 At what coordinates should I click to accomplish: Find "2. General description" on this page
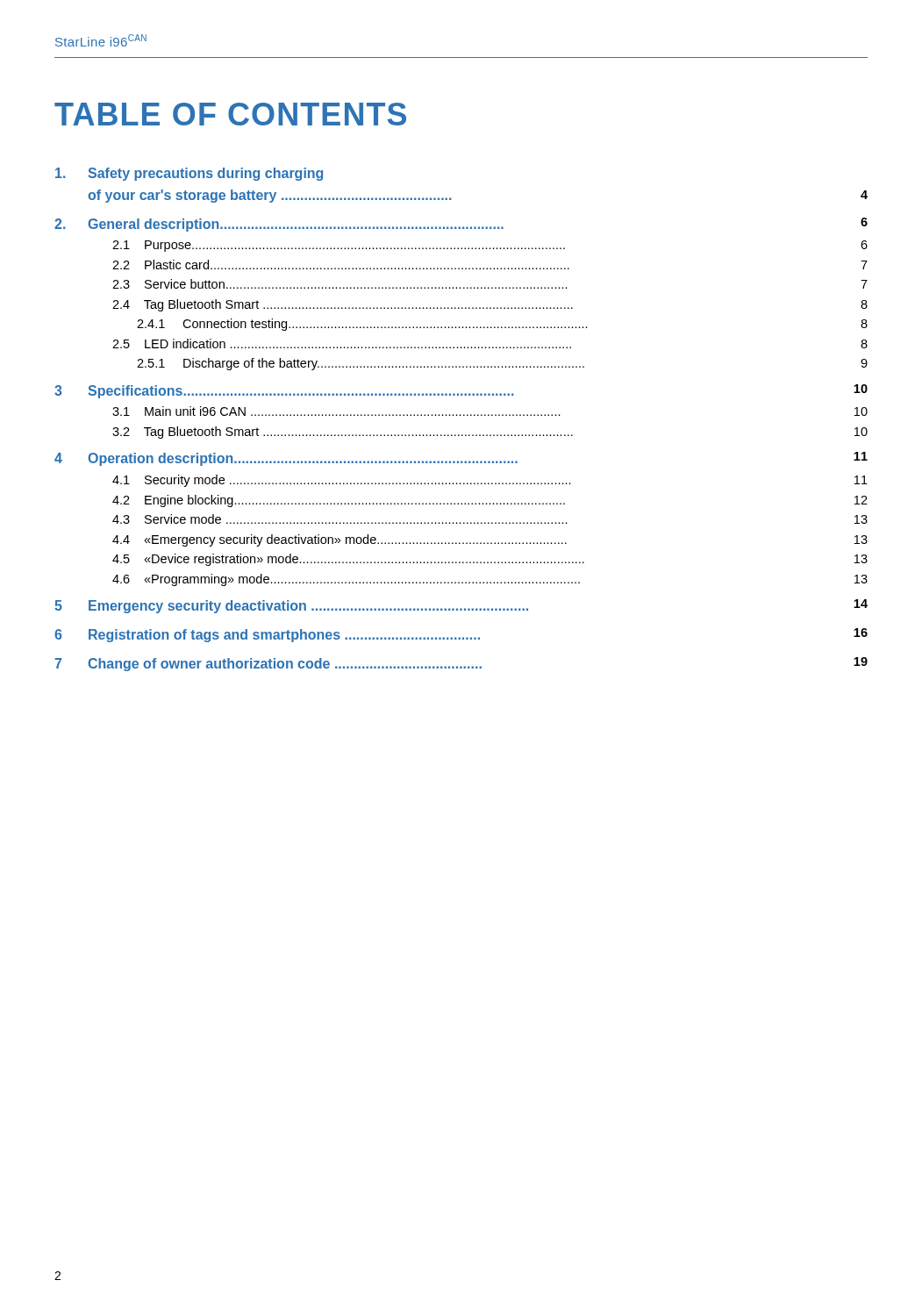[461, 224]
